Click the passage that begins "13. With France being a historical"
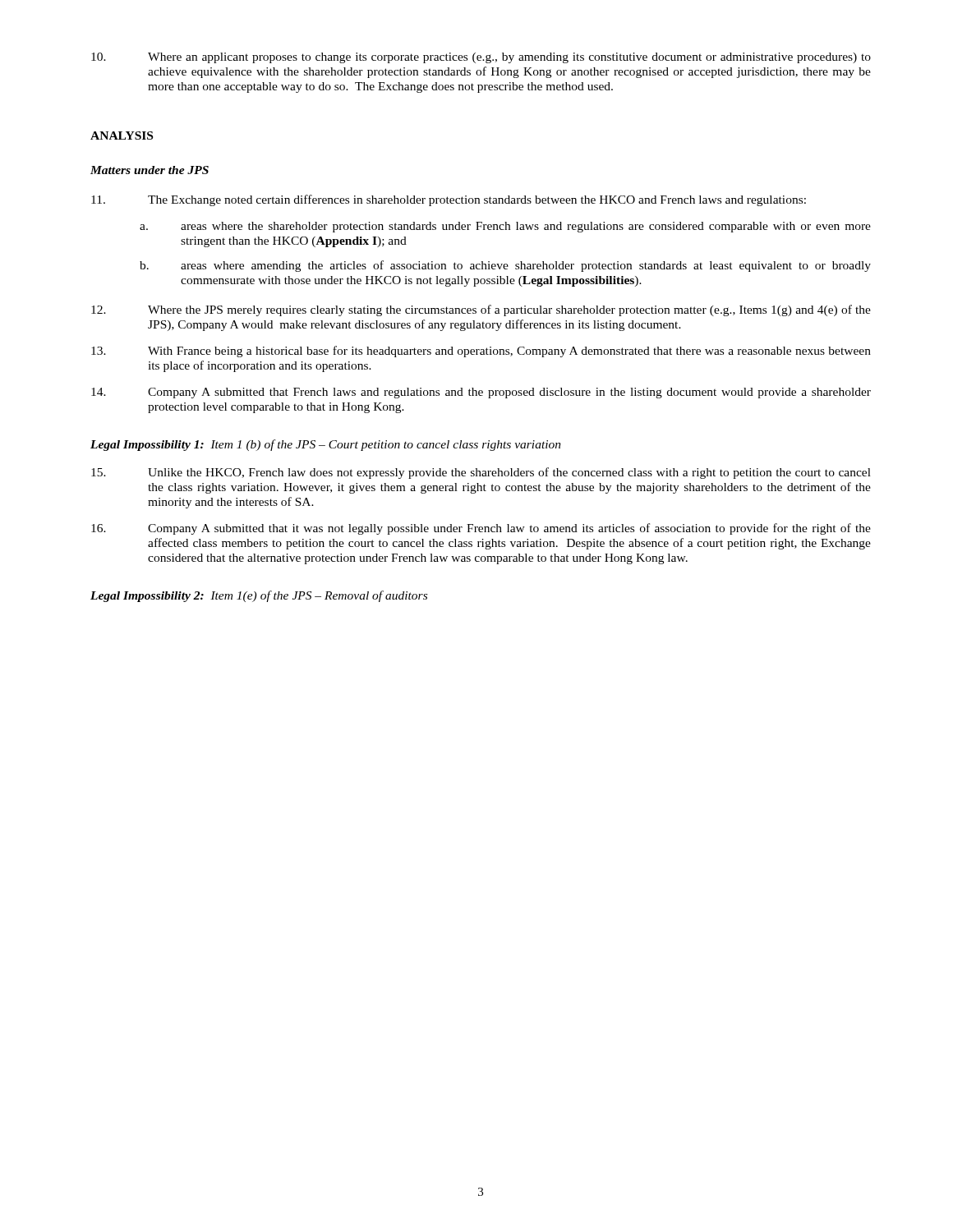The image size is (953, 1232). [x=481, y=358]
